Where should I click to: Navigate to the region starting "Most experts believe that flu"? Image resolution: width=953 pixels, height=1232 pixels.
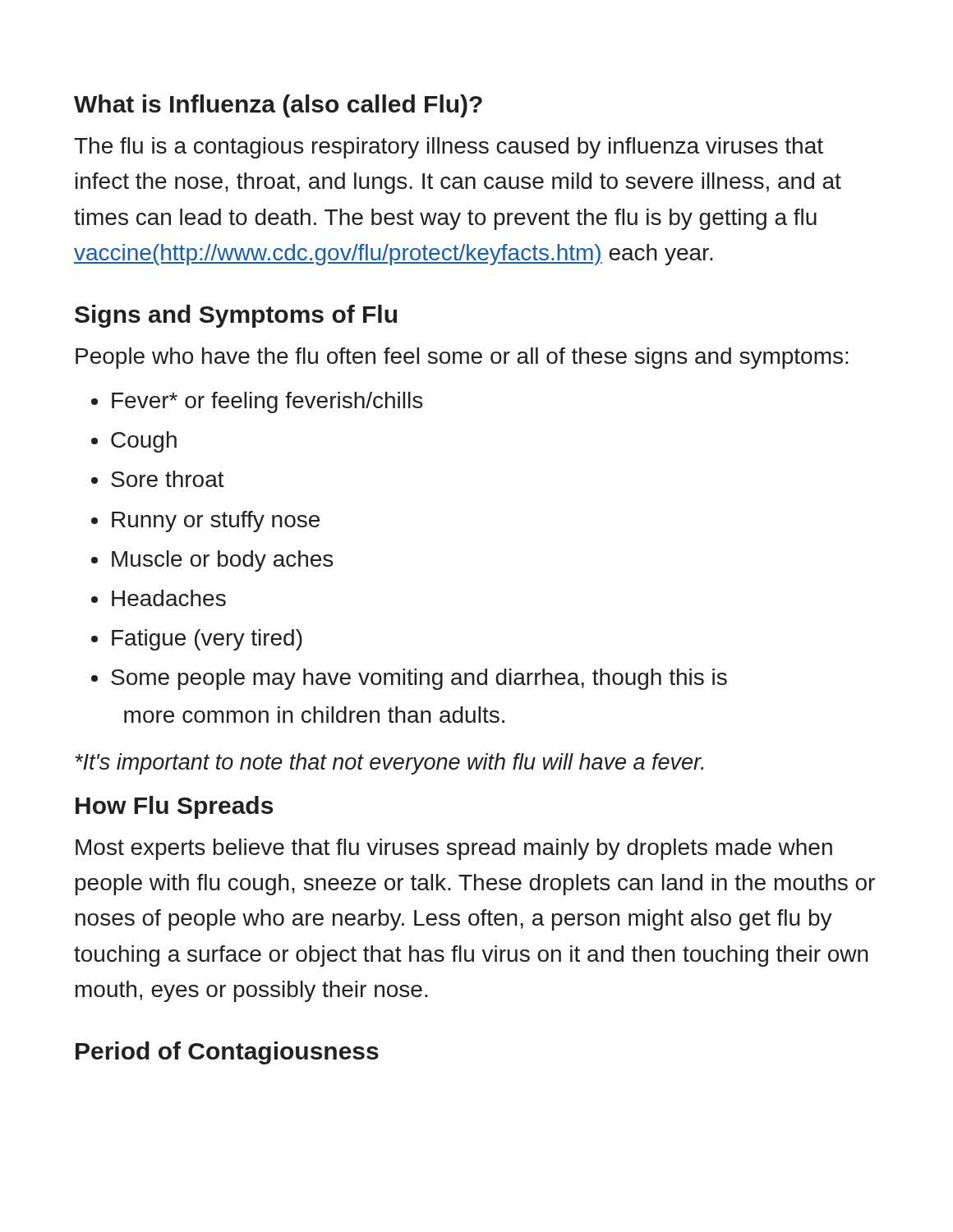point(475,918)
